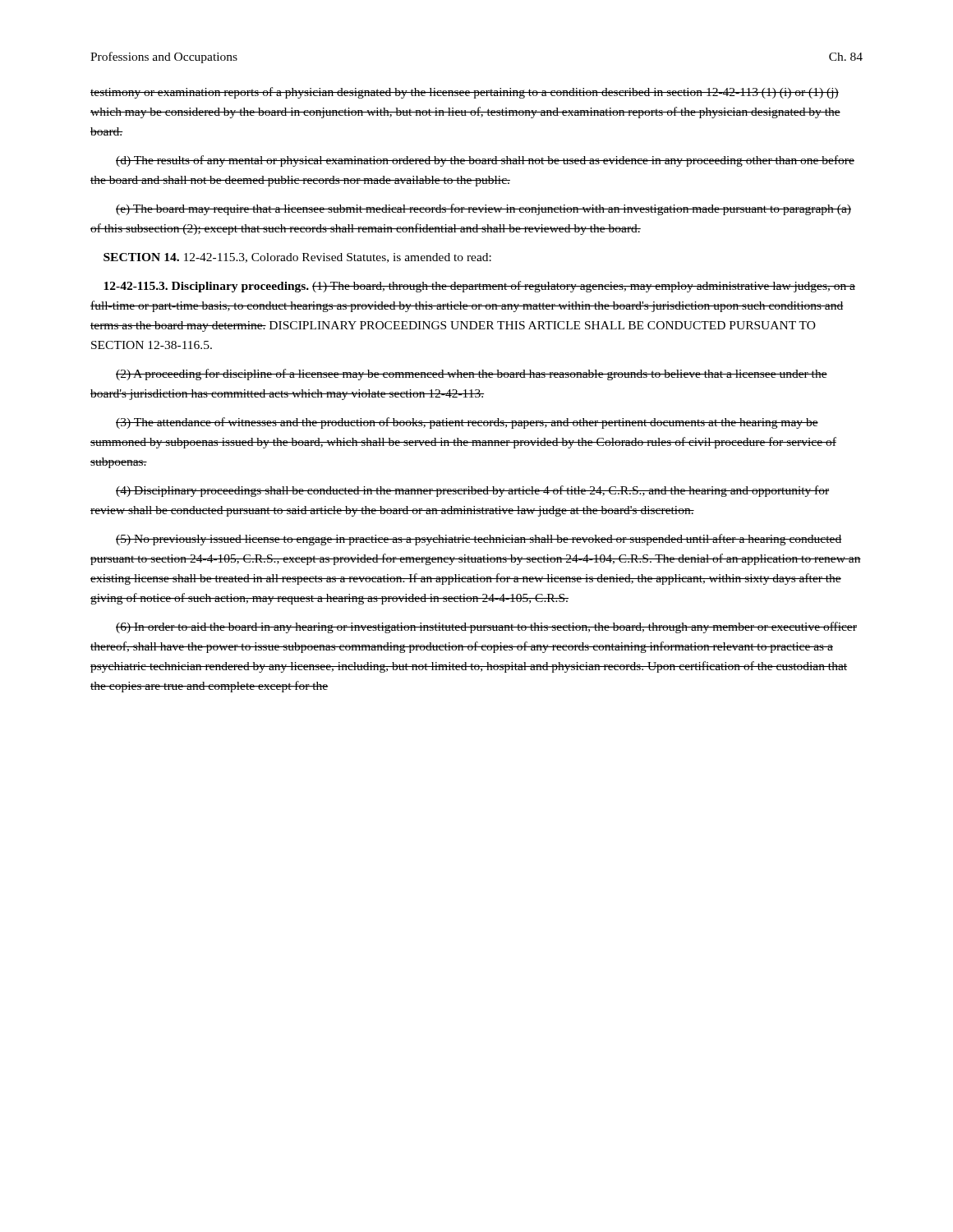Navigate to the text starting "(6) In order to aid the"
This screenshot has width=953, height=1232.
tap(474, 656)
